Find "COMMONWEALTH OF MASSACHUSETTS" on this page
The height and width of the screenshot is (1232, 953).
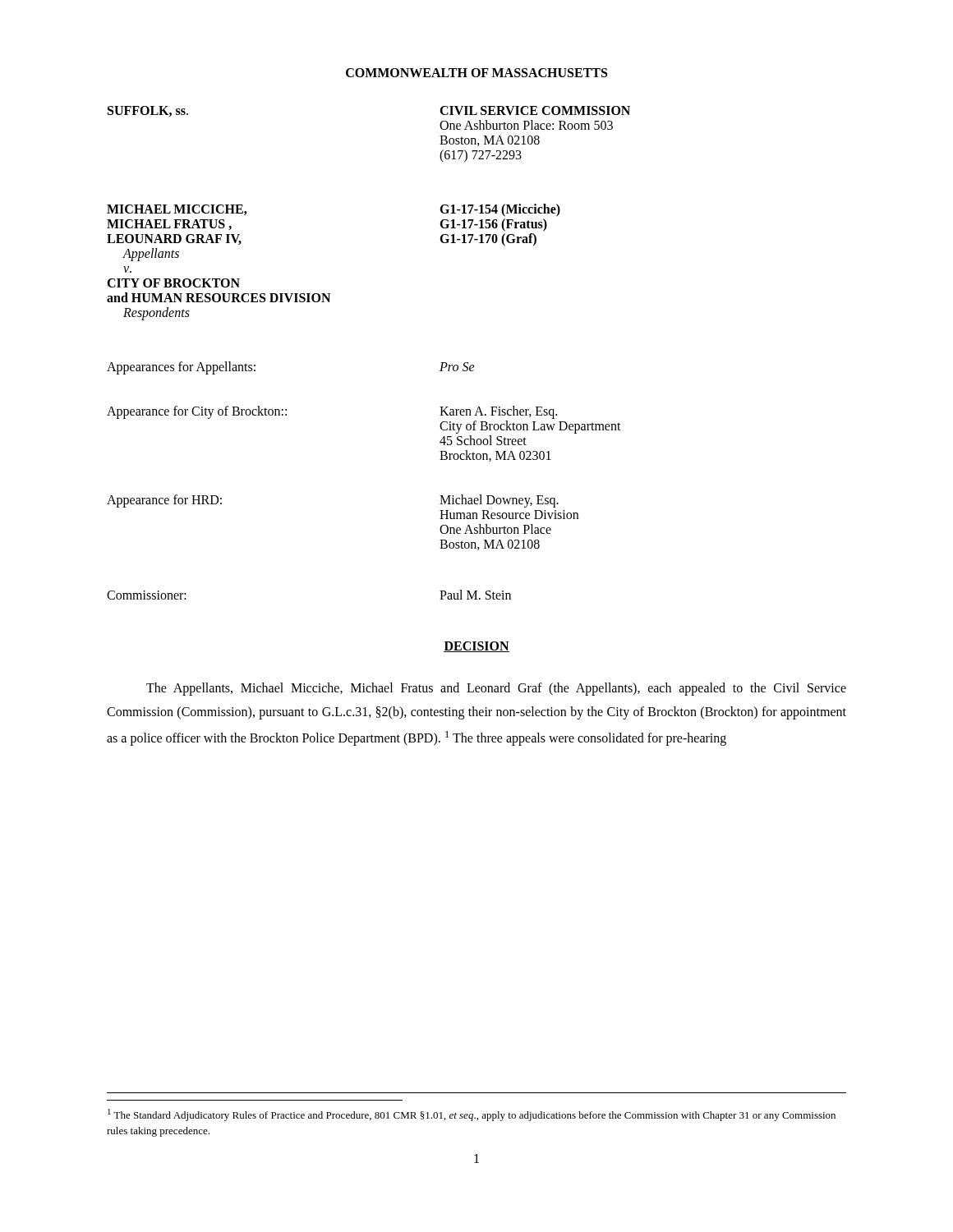tap(476, 73)
